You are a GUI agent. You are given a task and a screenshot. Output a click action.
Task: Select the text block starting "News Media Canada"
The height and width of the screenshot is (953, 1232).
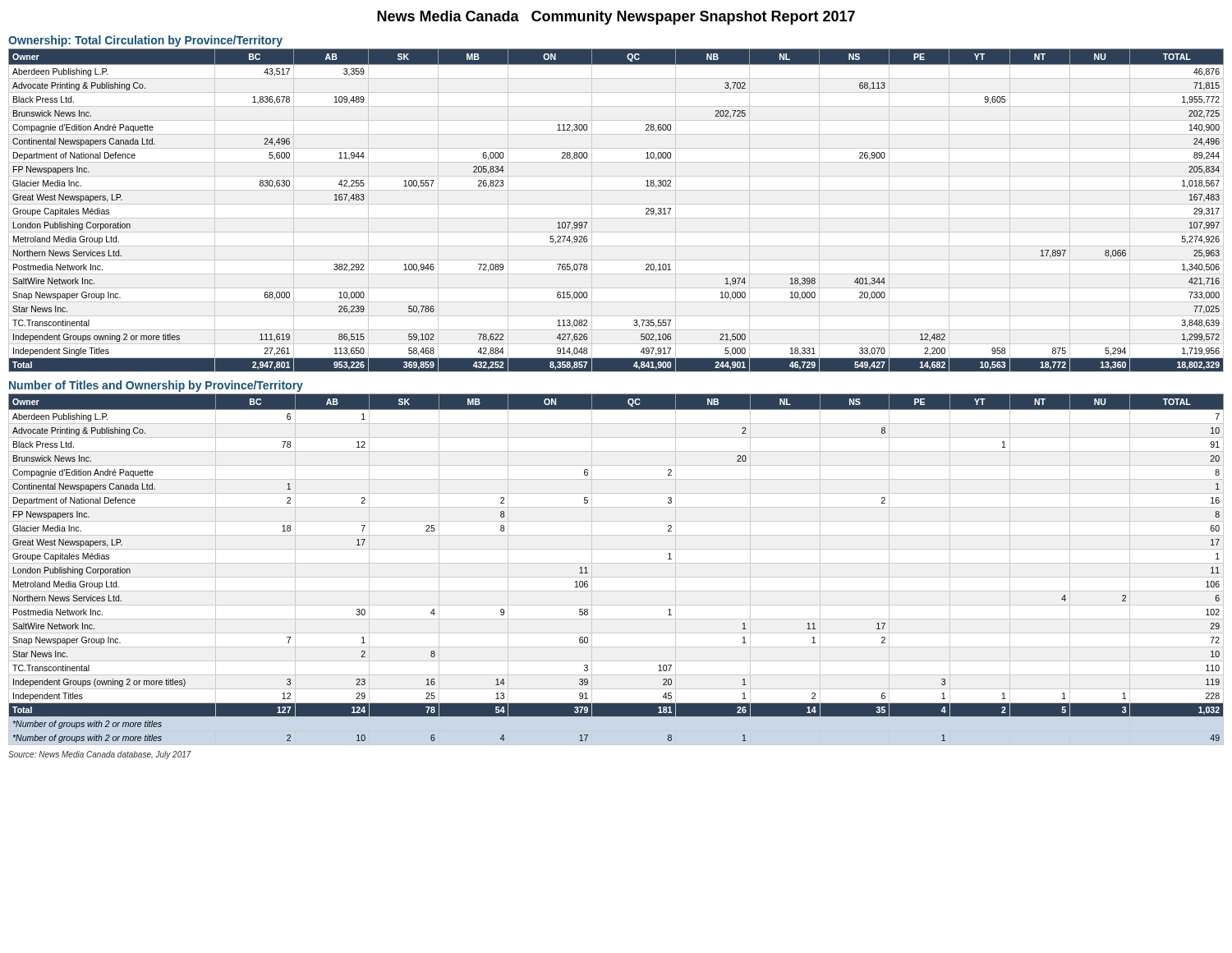click(616, 16)
